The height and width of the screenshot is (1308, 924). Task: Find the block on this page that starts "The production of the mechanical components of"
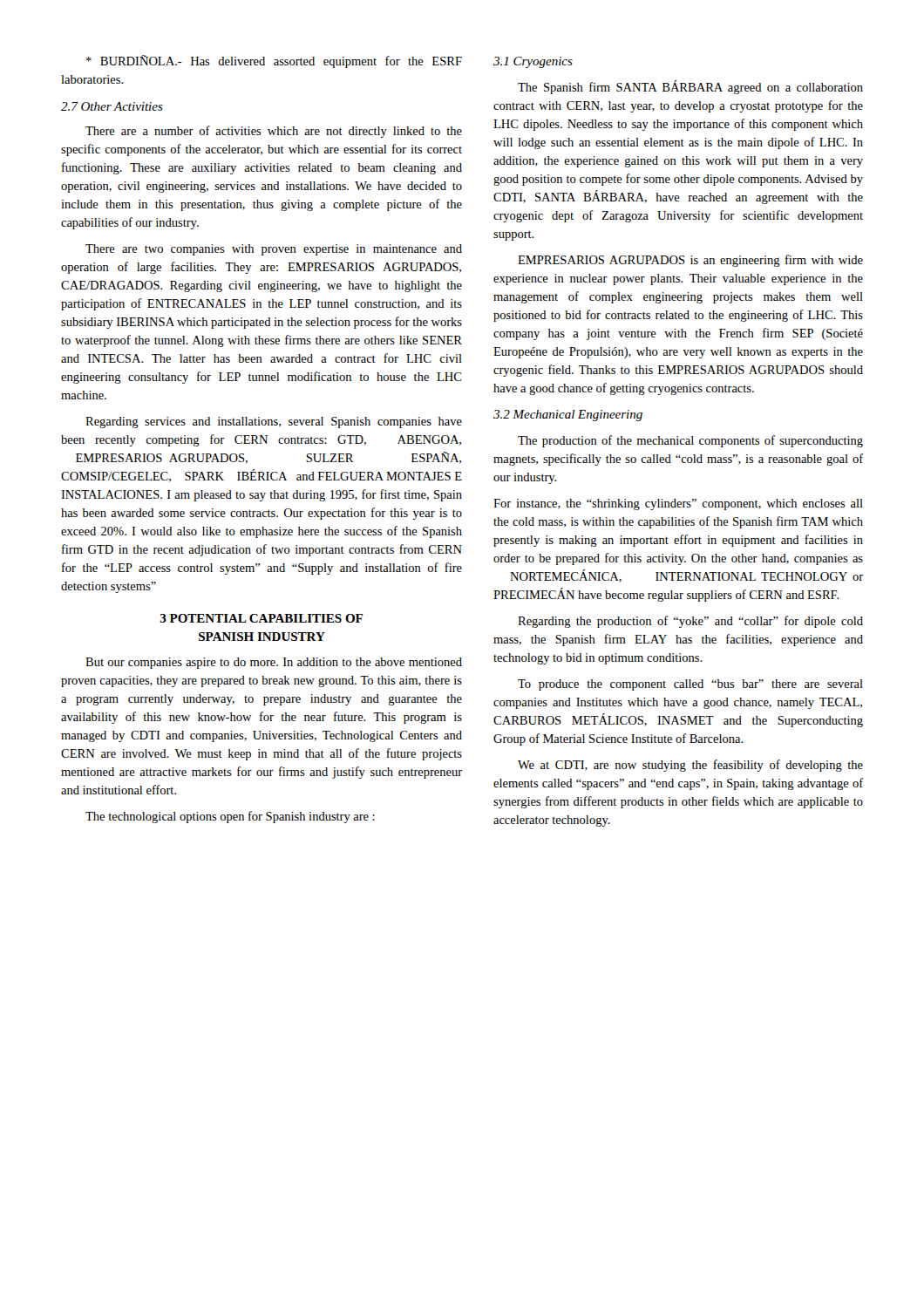[678, 459]
